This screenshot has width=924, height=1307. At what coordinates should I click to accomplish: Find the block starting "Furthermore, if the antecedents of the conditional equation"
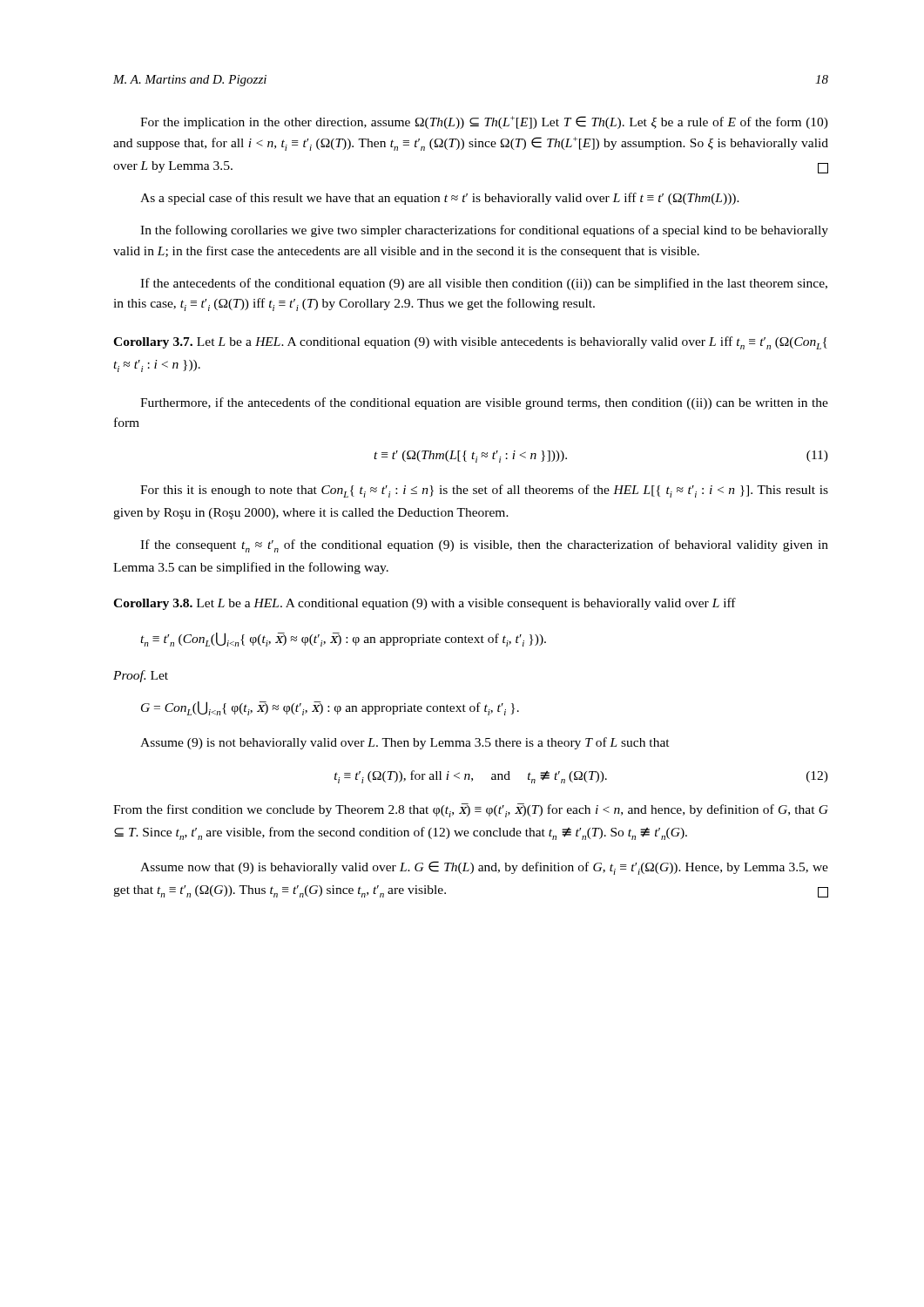471,412
